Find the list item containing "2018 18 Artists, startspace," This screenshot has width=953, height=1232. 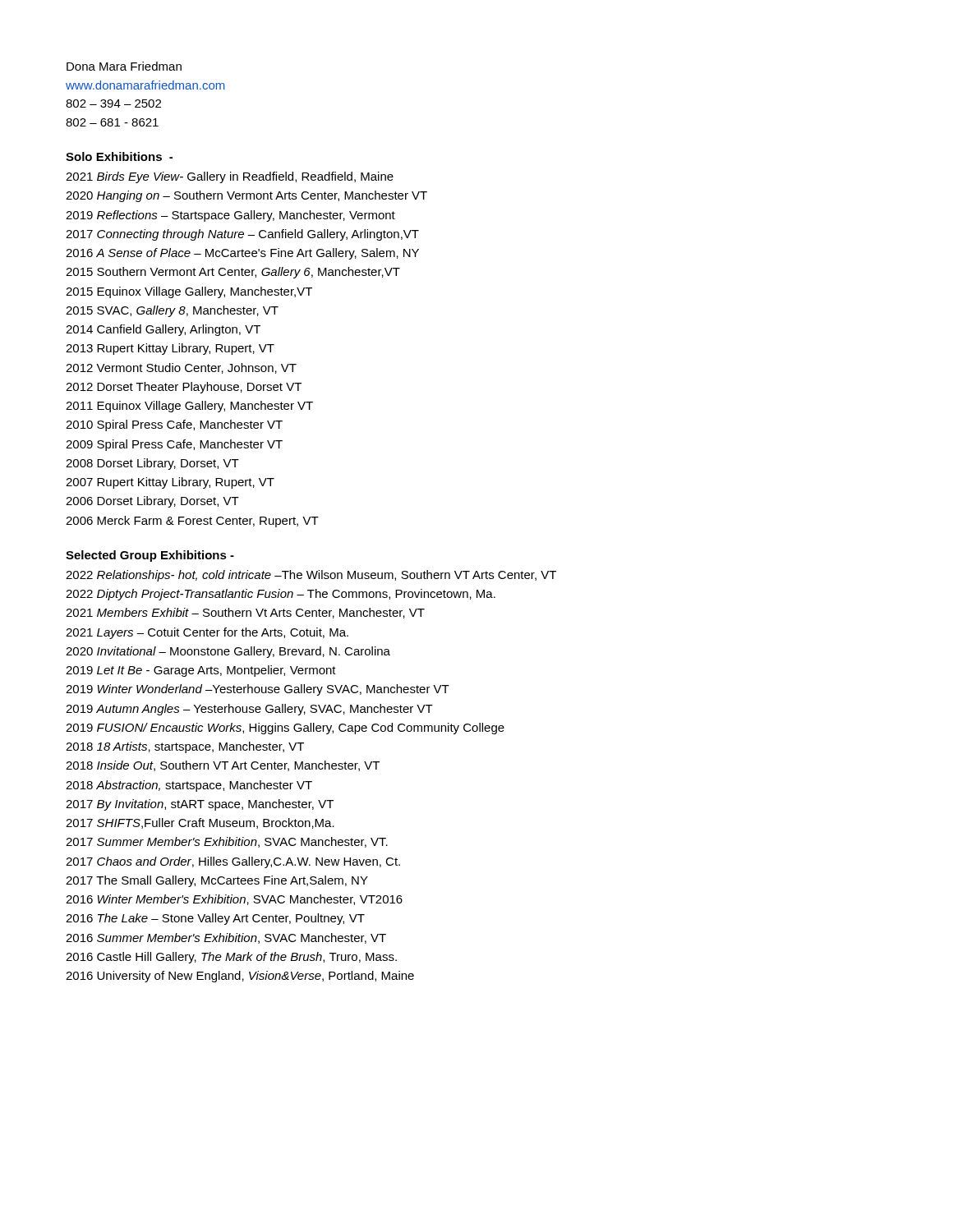point(185,746)
